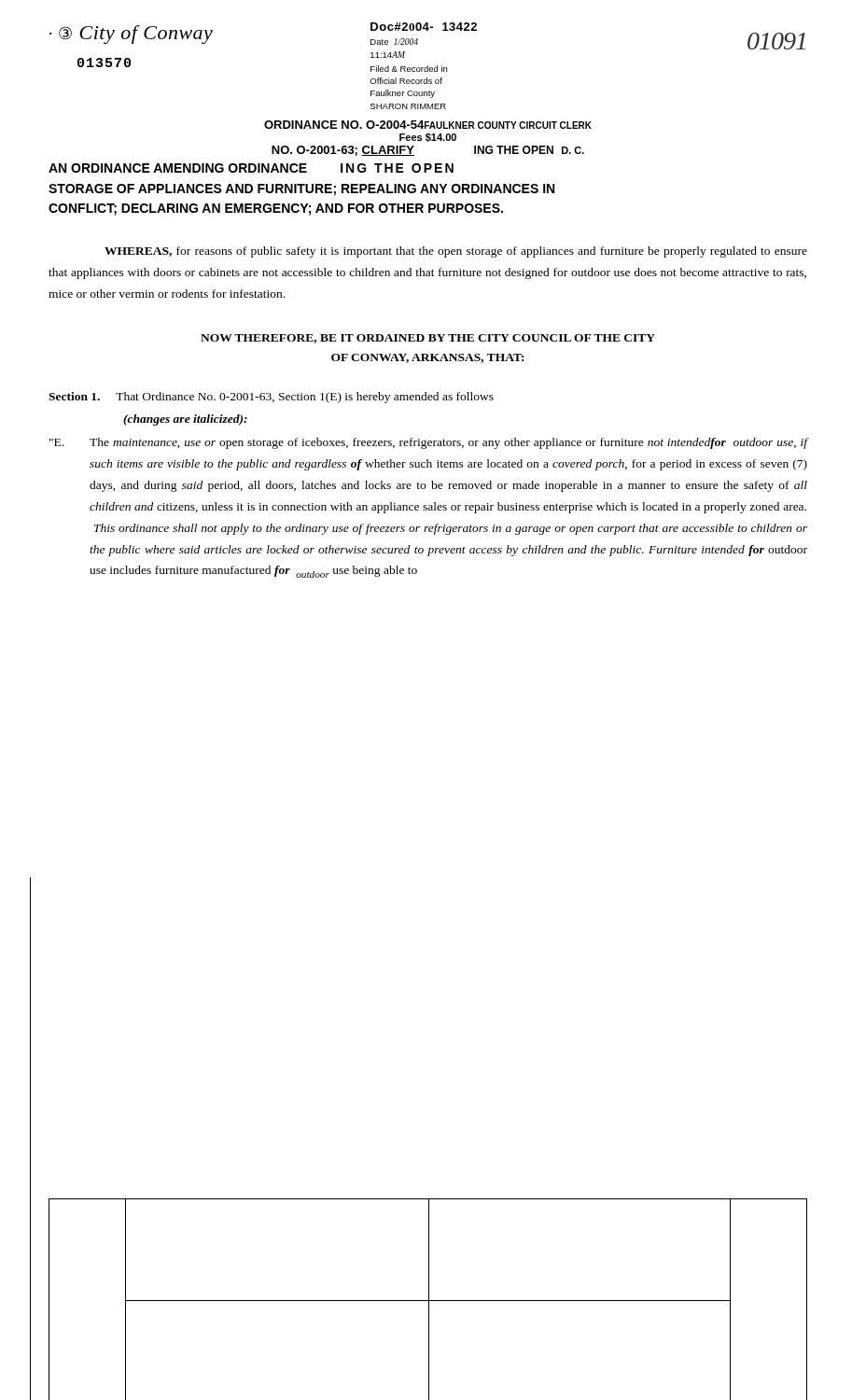
Task: Click on the text block with the text "WHEREAS, for reasons of public safety"
Action: pos(428,272)
